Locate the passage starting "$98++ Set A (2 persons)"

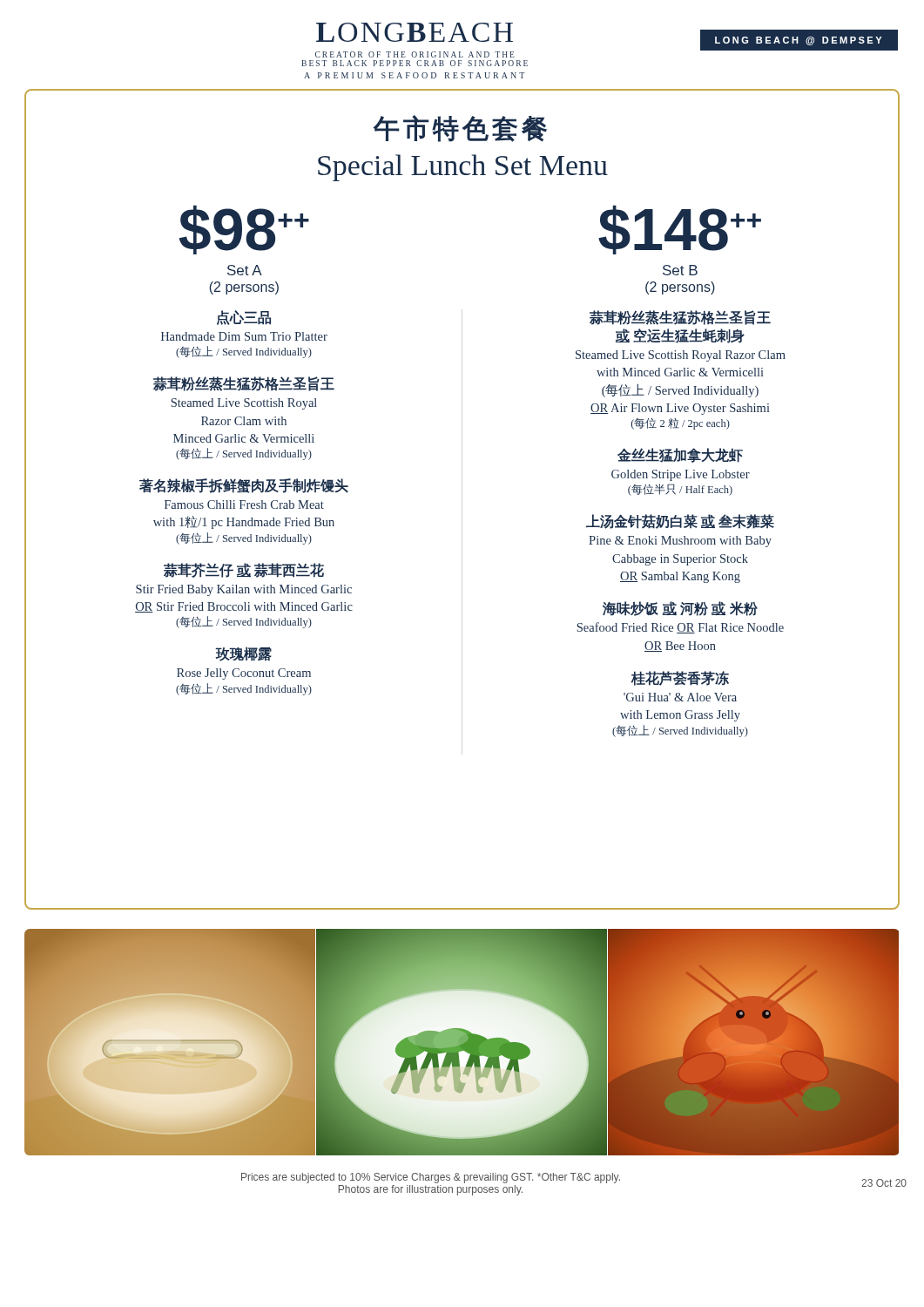244,247
